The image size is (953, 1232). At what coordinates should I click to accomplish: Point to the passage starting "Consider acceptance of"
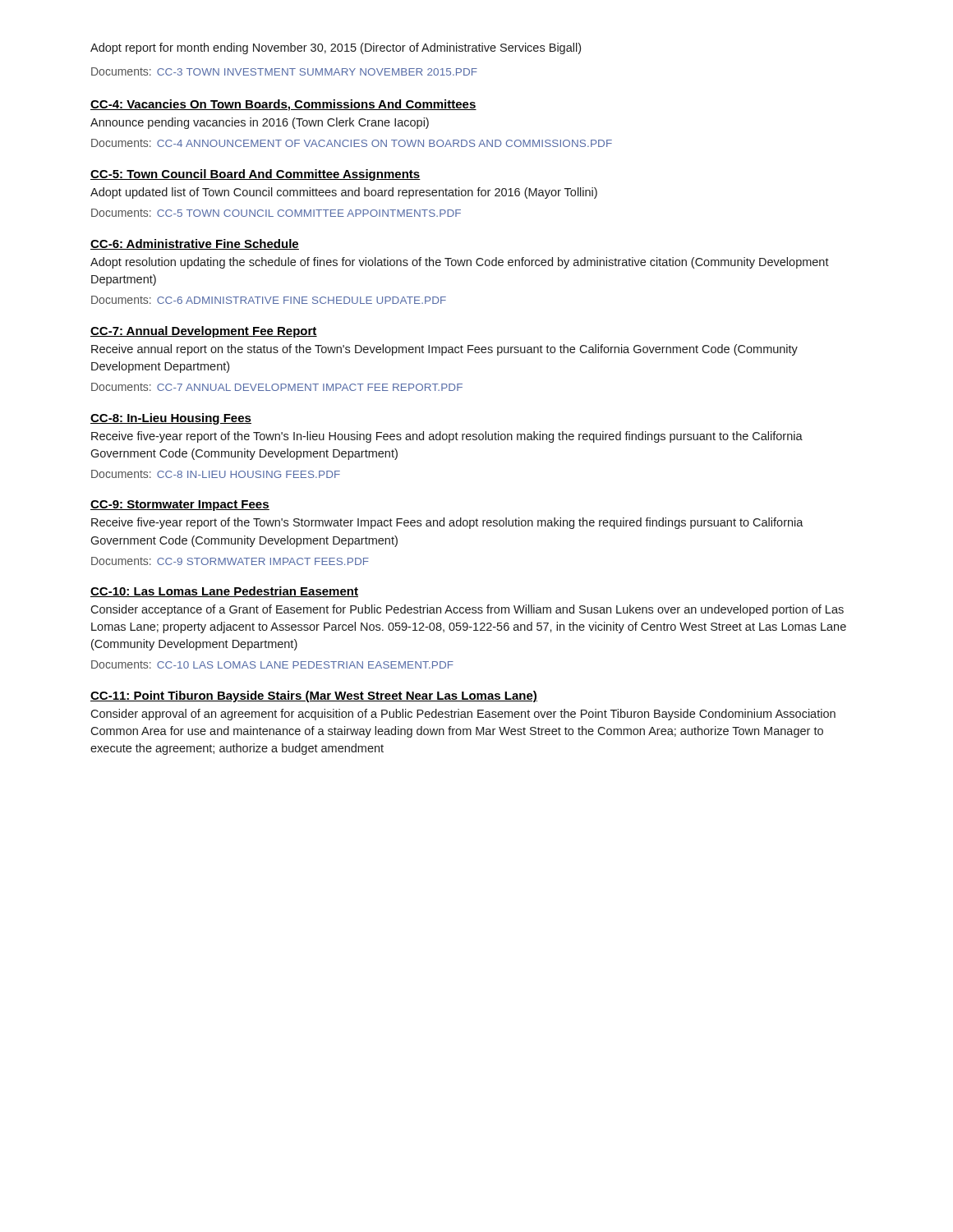tap(468, 627)
